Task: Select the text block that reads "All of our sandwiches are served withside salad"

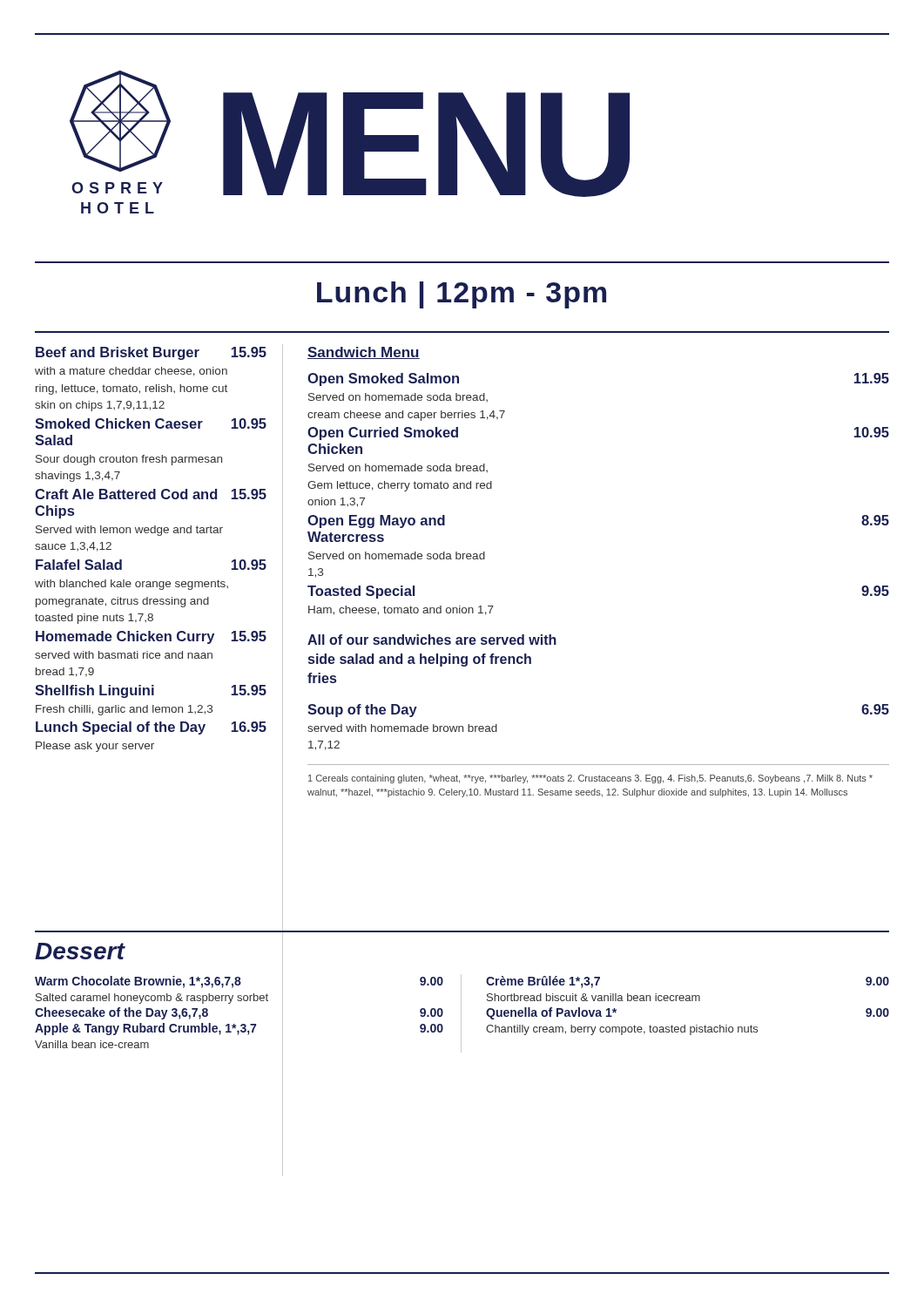Action: (432, 640)
